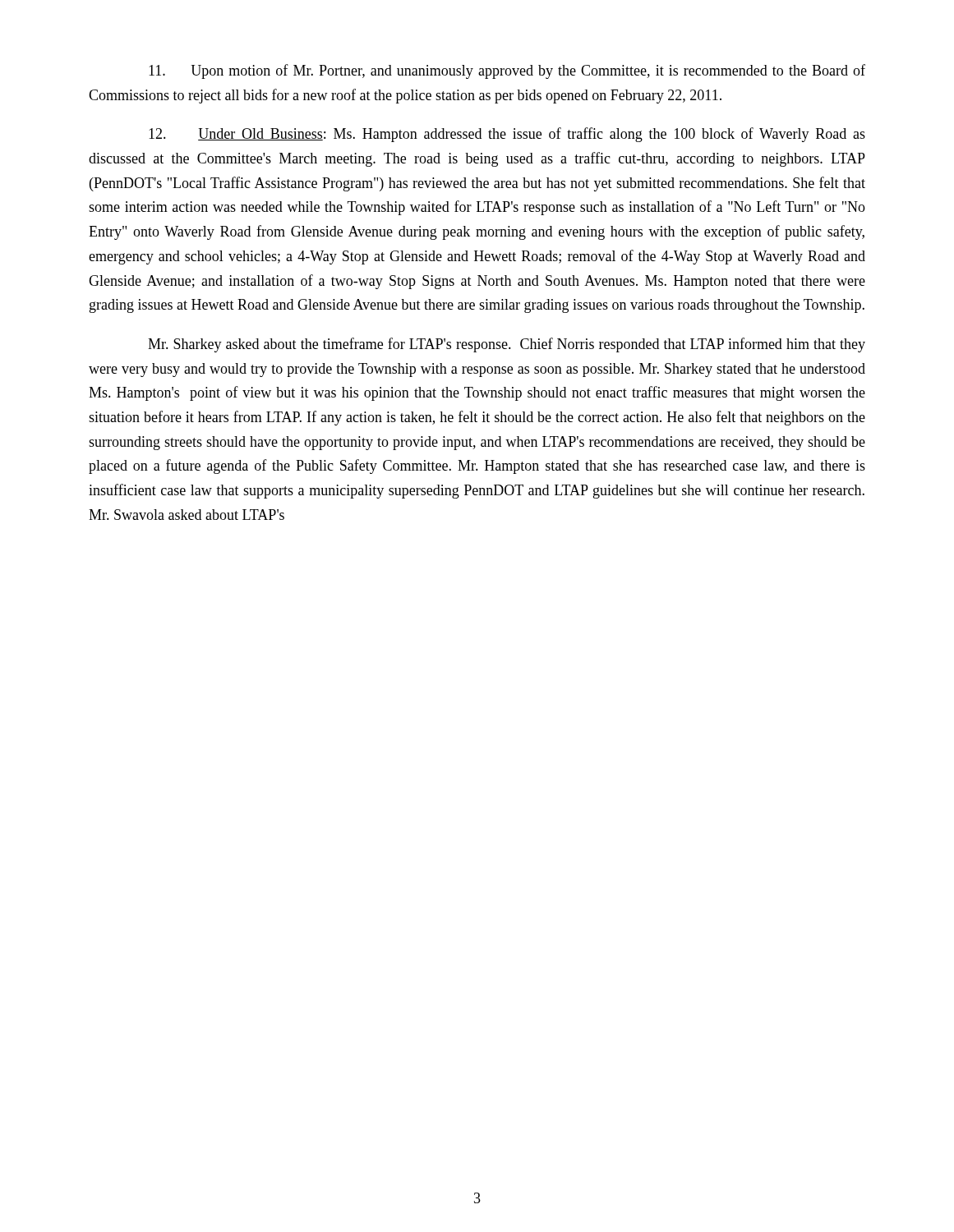The width and height of the screenshot is (954, 1232).
Task: Select the block starting "Mr. Sharkey asked about"
Action: [x=477, y=429]
